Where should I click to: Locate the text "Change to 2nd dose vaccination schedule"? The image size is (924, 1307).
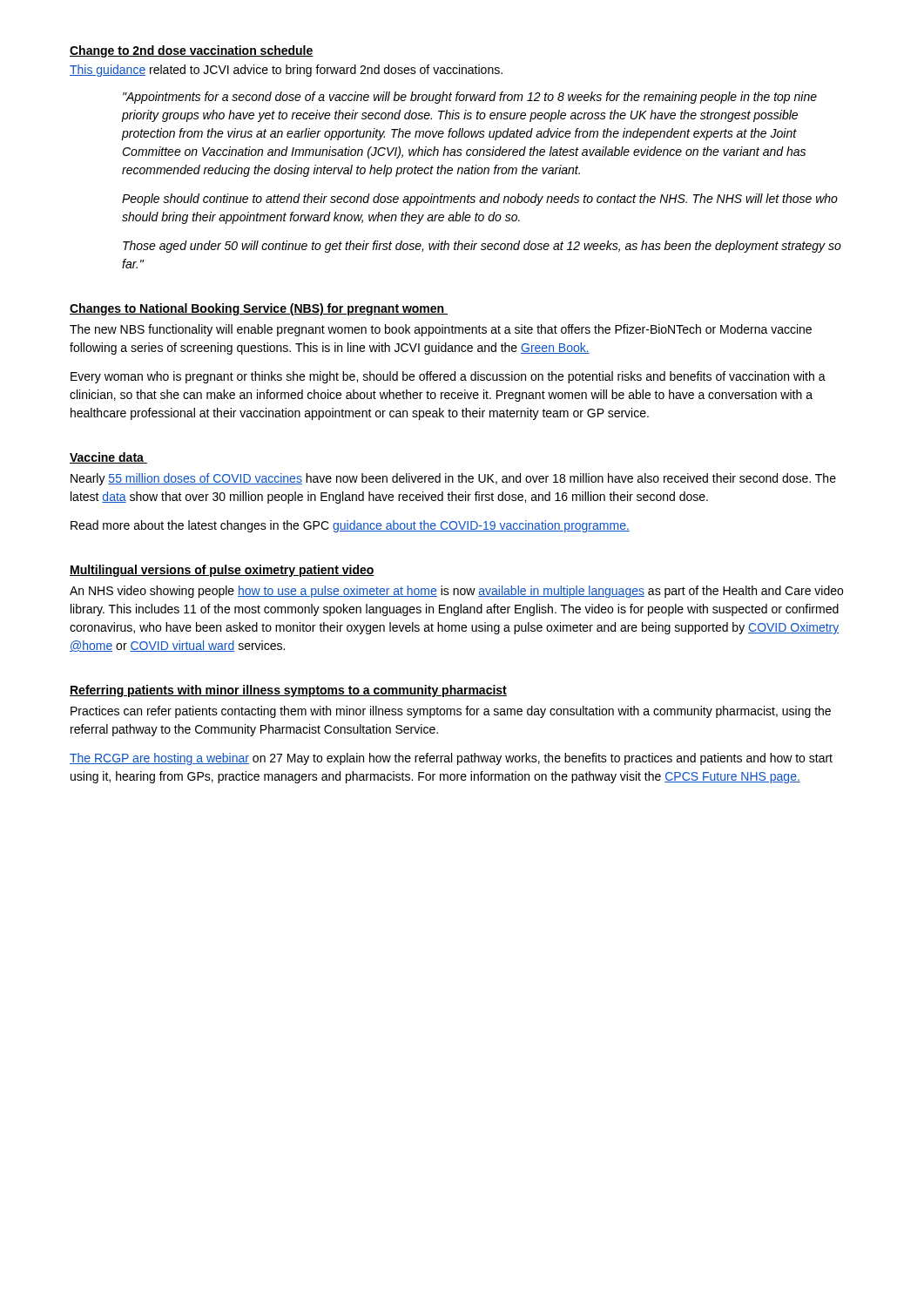pos(191,51)
